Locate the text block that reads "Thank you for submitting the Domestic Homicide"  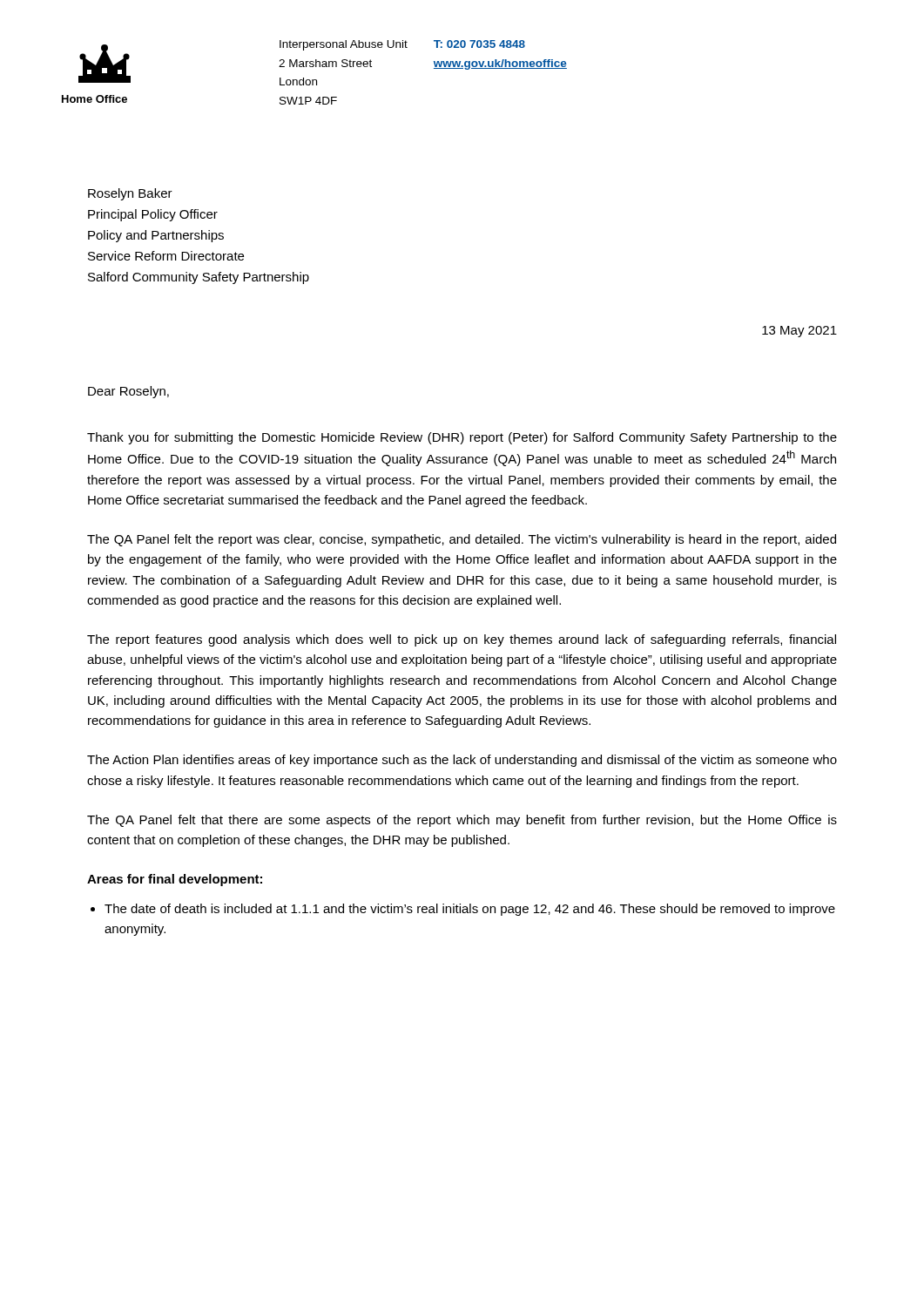(x=462, y=468)
